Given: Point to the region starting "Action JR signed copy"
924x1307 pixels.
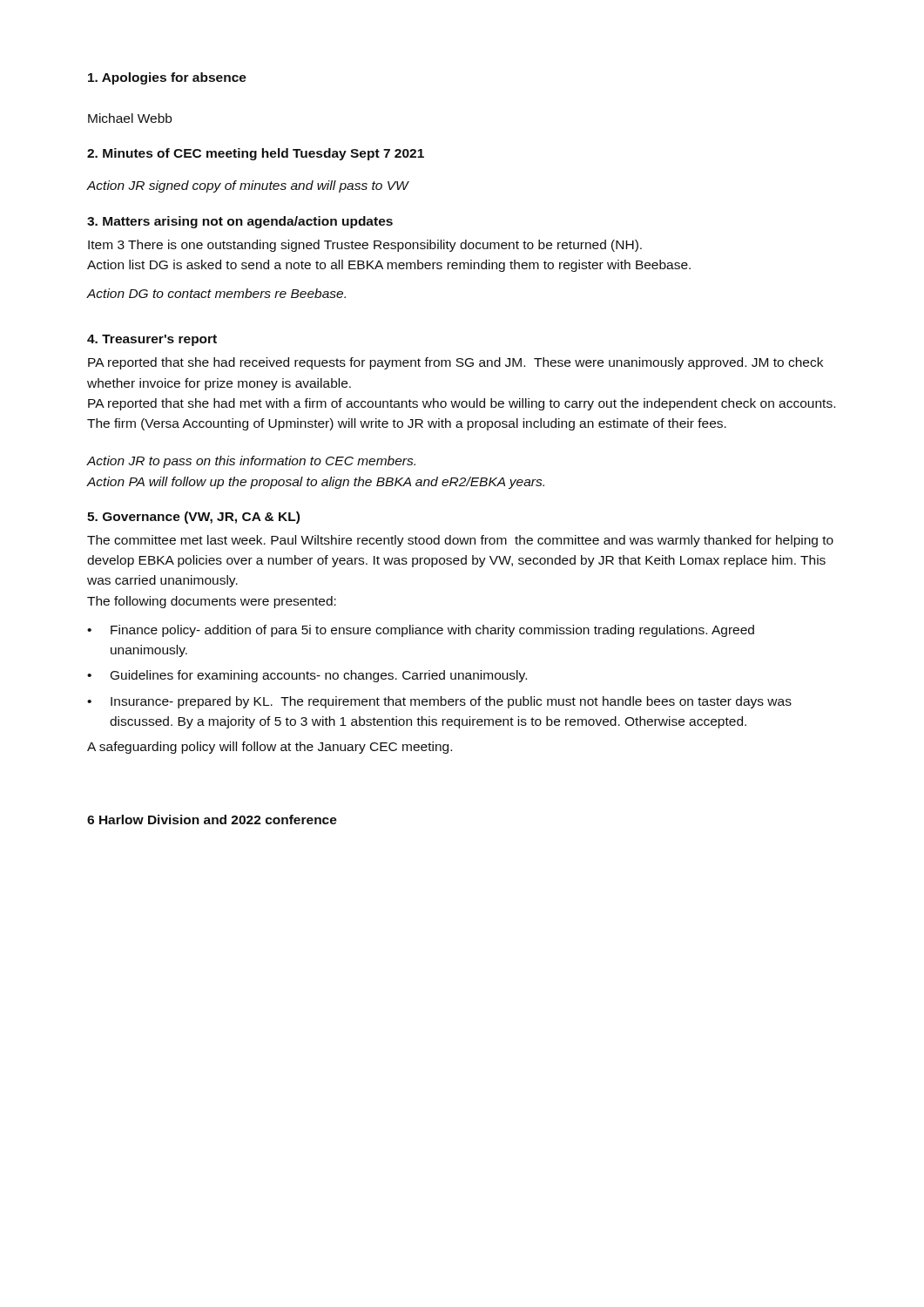Looking at the screenshot, I should click(x=248, y=185).
